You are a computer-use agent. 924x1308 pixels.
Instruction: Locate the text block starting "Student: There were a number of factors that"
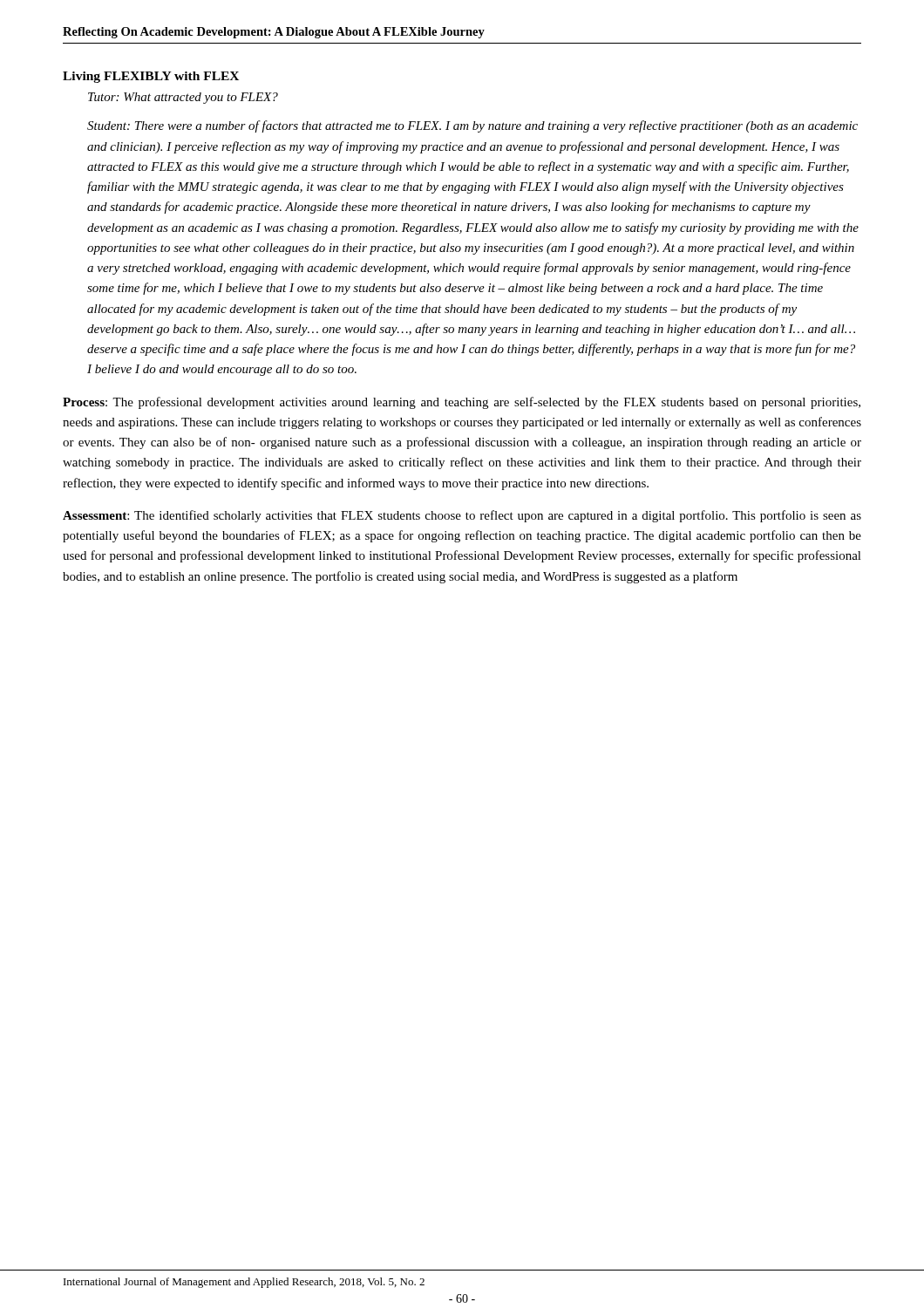tap(474, 248)
